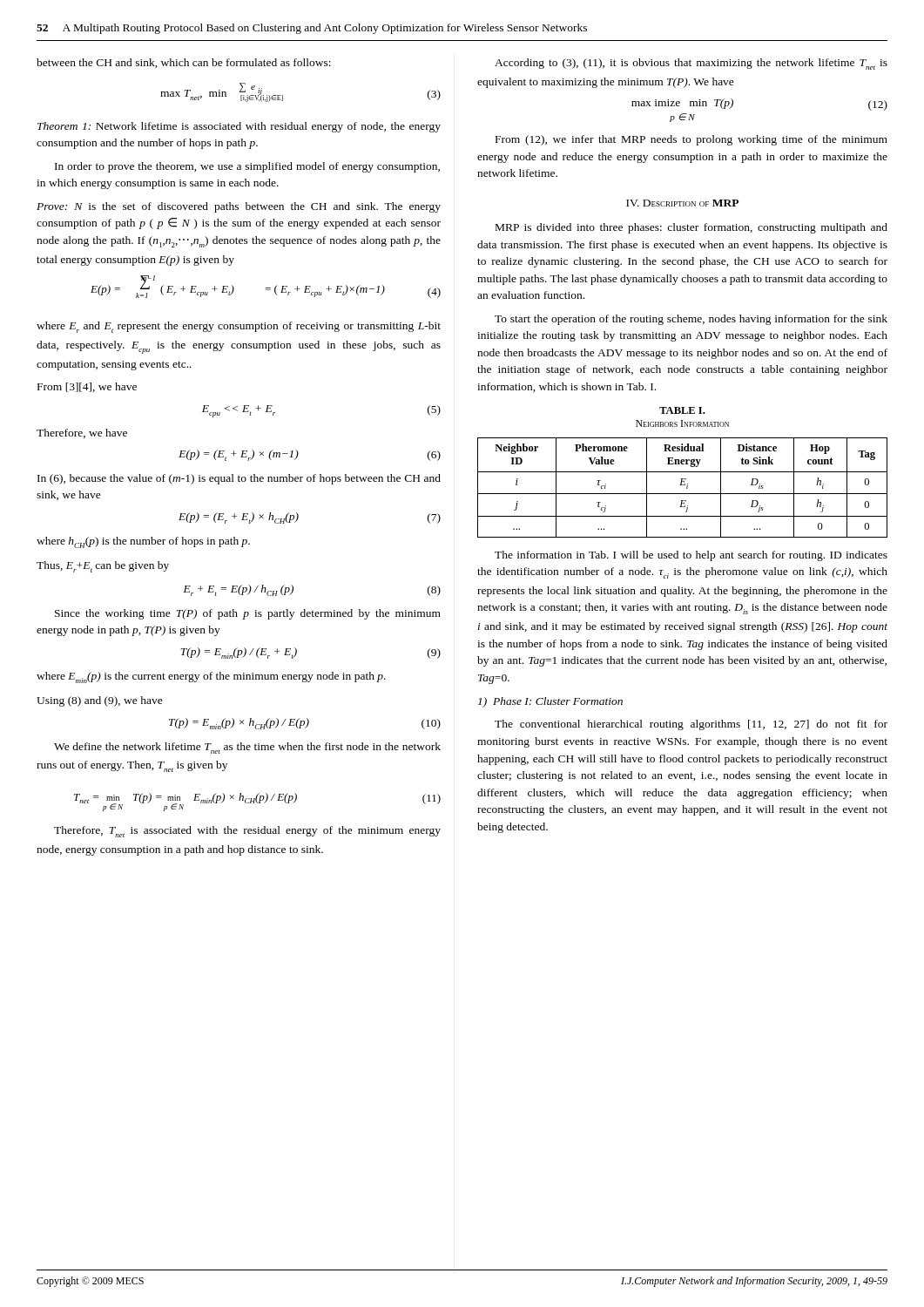Find the formula on this page that starts "Er + Et = E(p) / hCH"
Image resolution: width=924 pixels, height=1307 pixels.
point(243,590)
